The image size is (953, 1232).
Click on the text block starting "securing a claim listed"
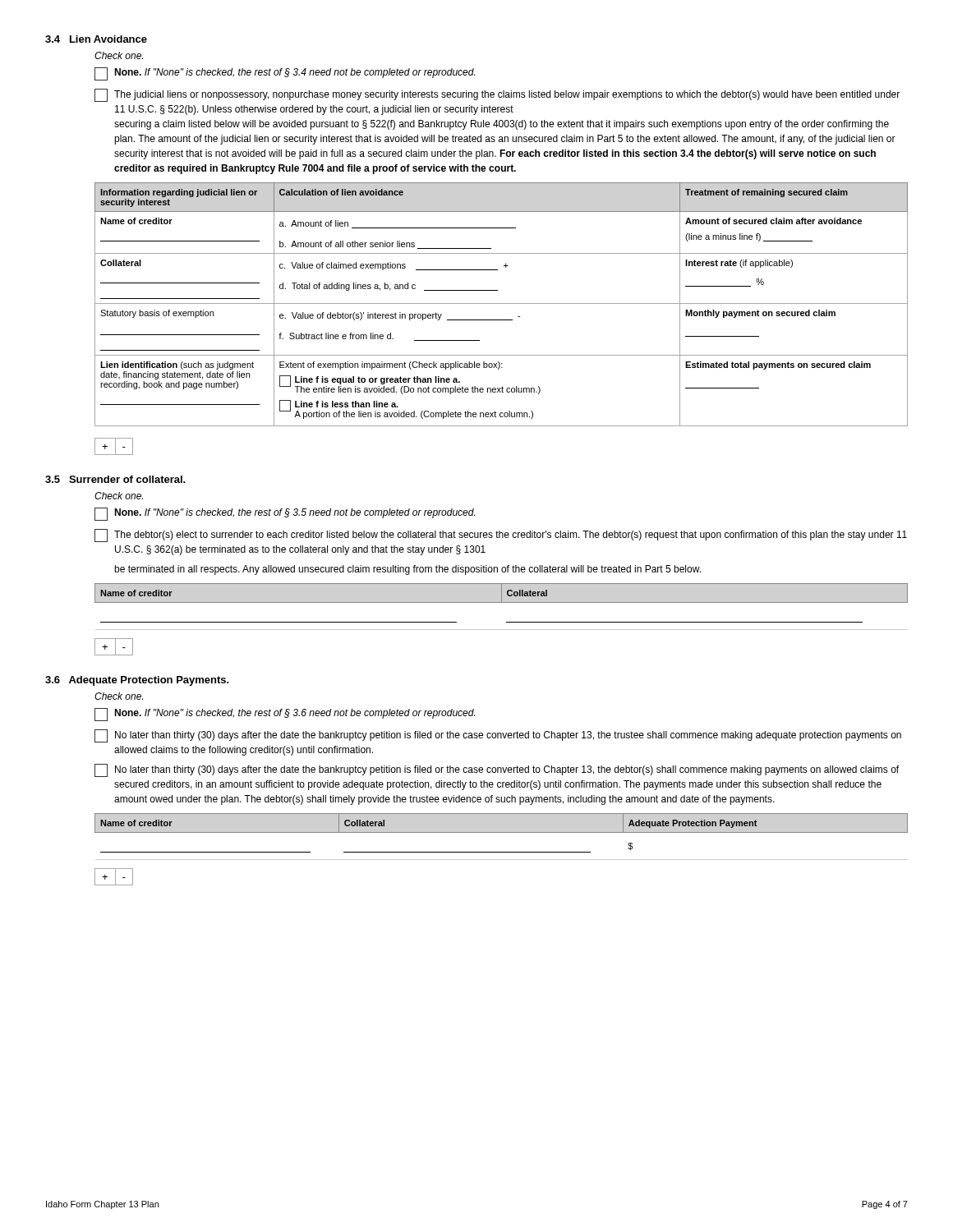pyautogui.click(x=505, y=146)
